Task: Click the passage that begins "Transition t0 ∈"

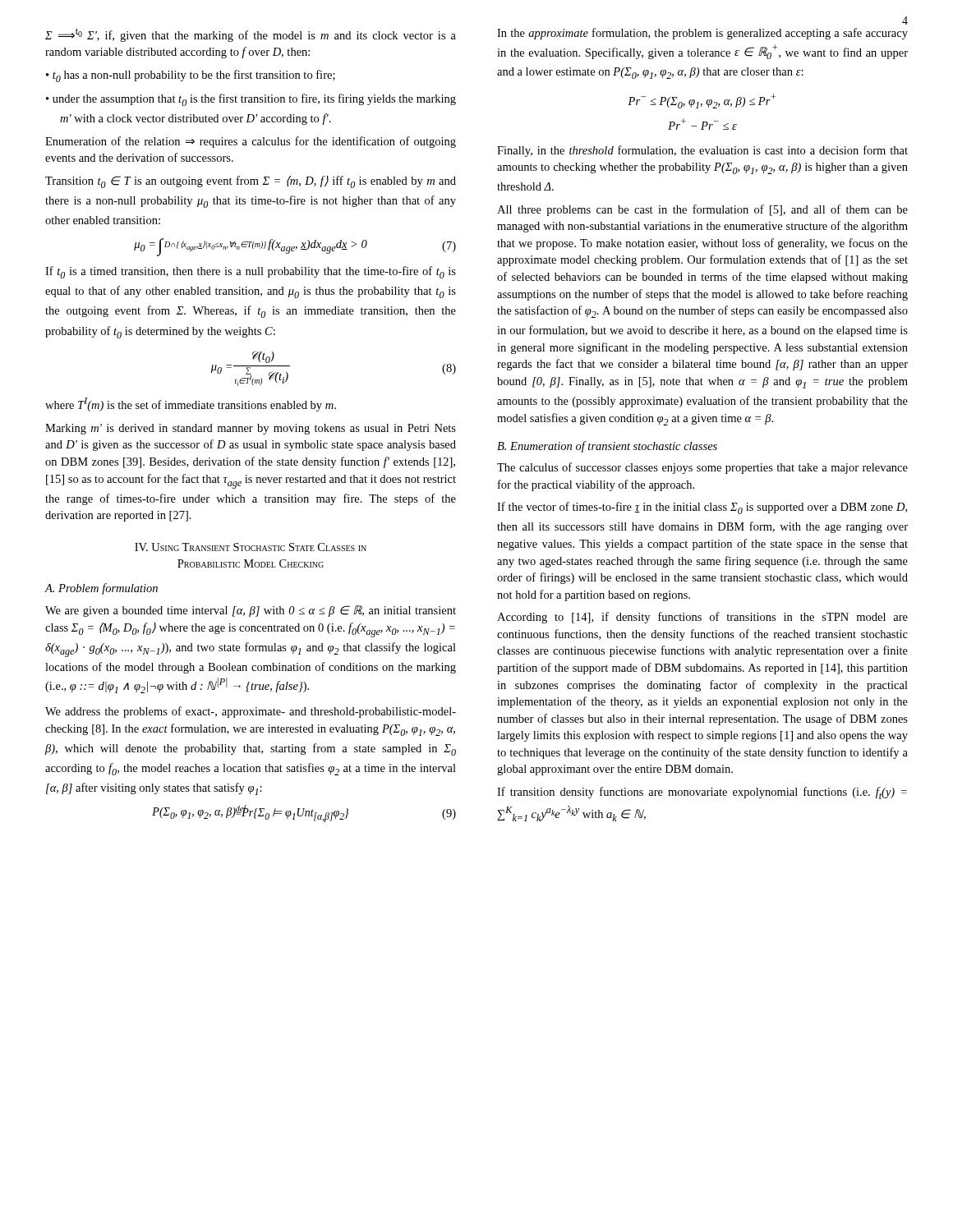Action: [x=251, y=201]
